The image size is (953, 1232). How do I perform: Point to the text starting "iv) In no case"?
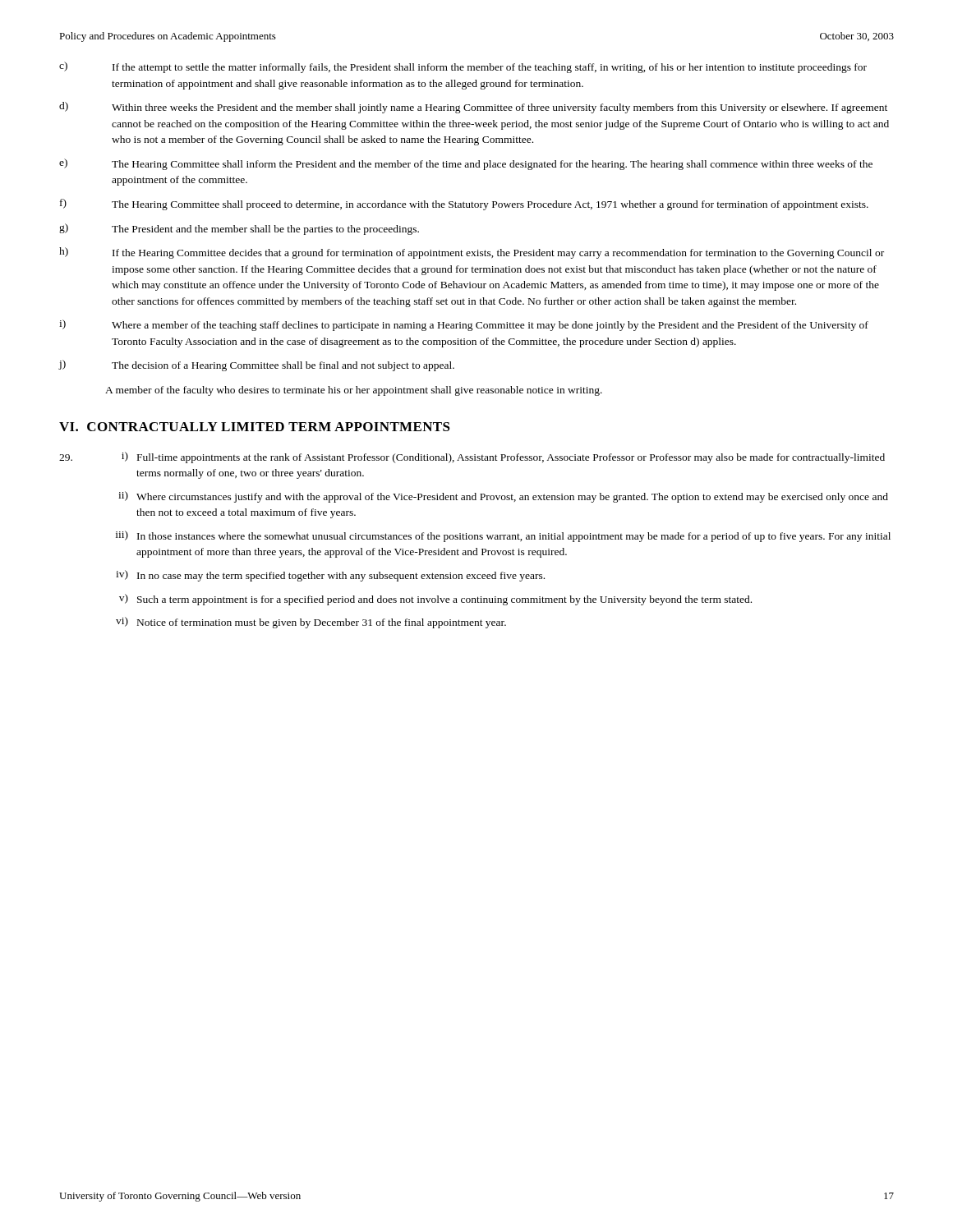pos(492,576)
